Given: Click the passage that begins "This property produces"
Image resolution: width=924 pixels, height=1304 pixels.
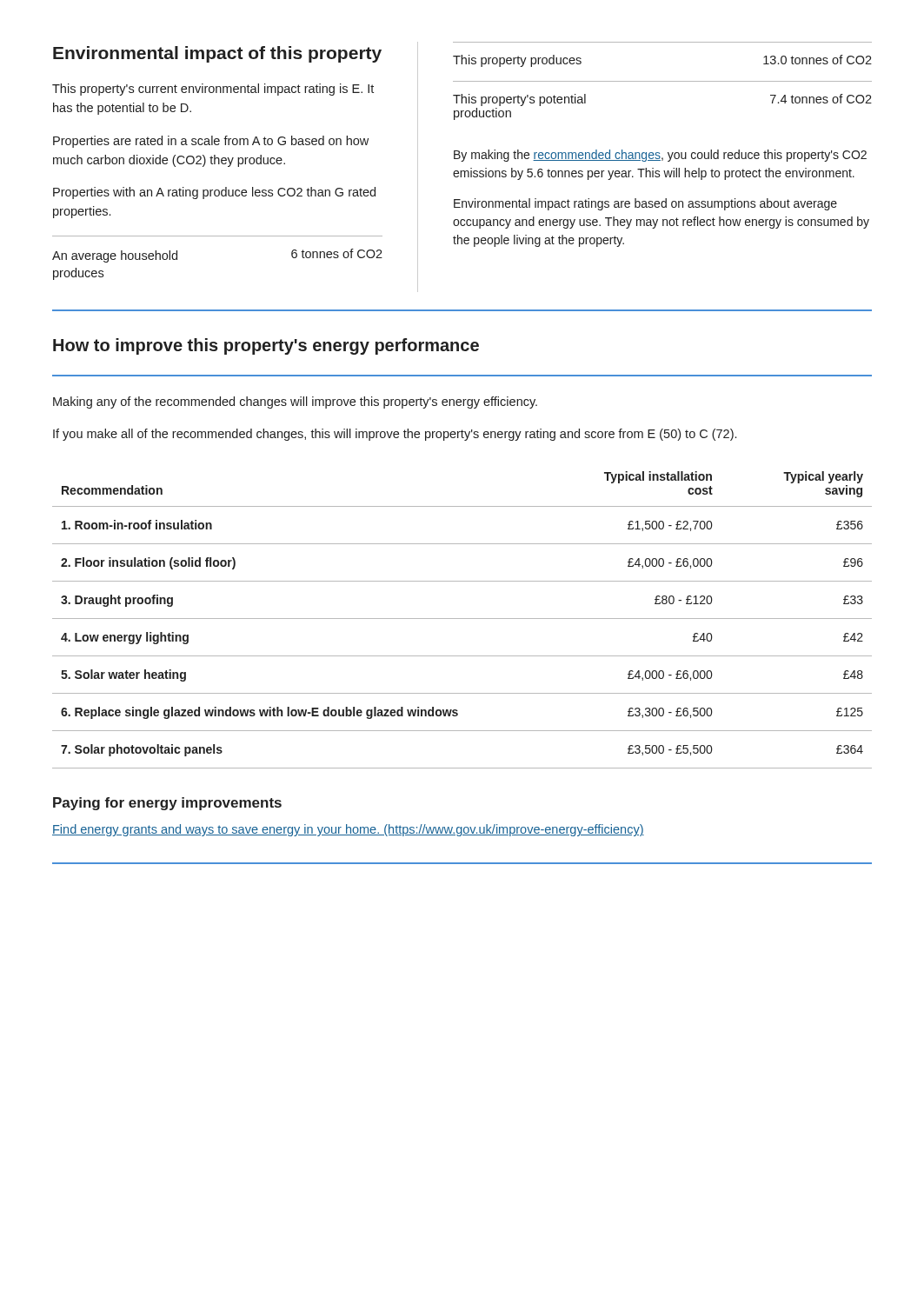Looking at the screenshot, I should (x=519, y=60).
